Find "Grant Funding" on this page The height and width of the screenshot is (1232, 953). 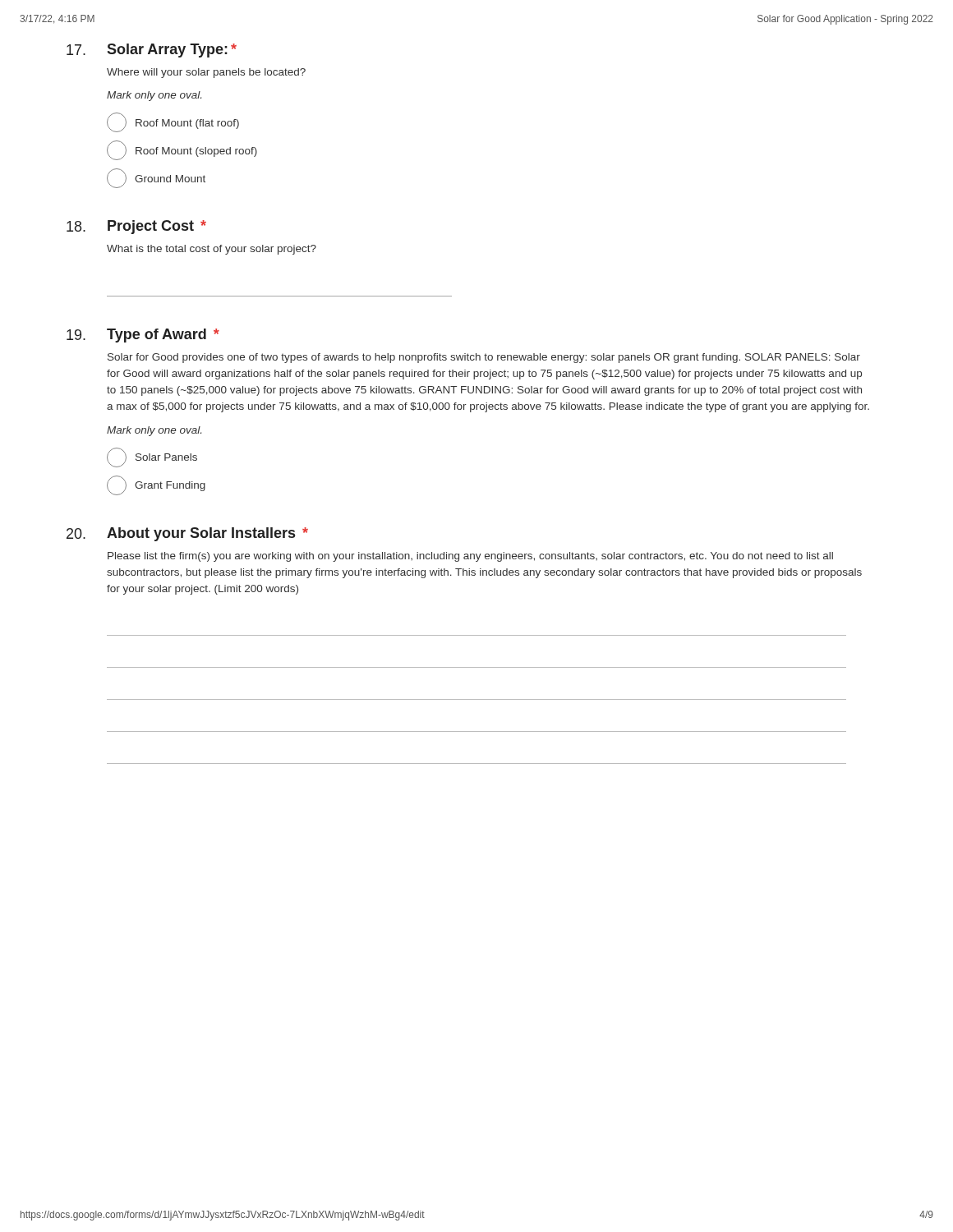tap(156, 485)
